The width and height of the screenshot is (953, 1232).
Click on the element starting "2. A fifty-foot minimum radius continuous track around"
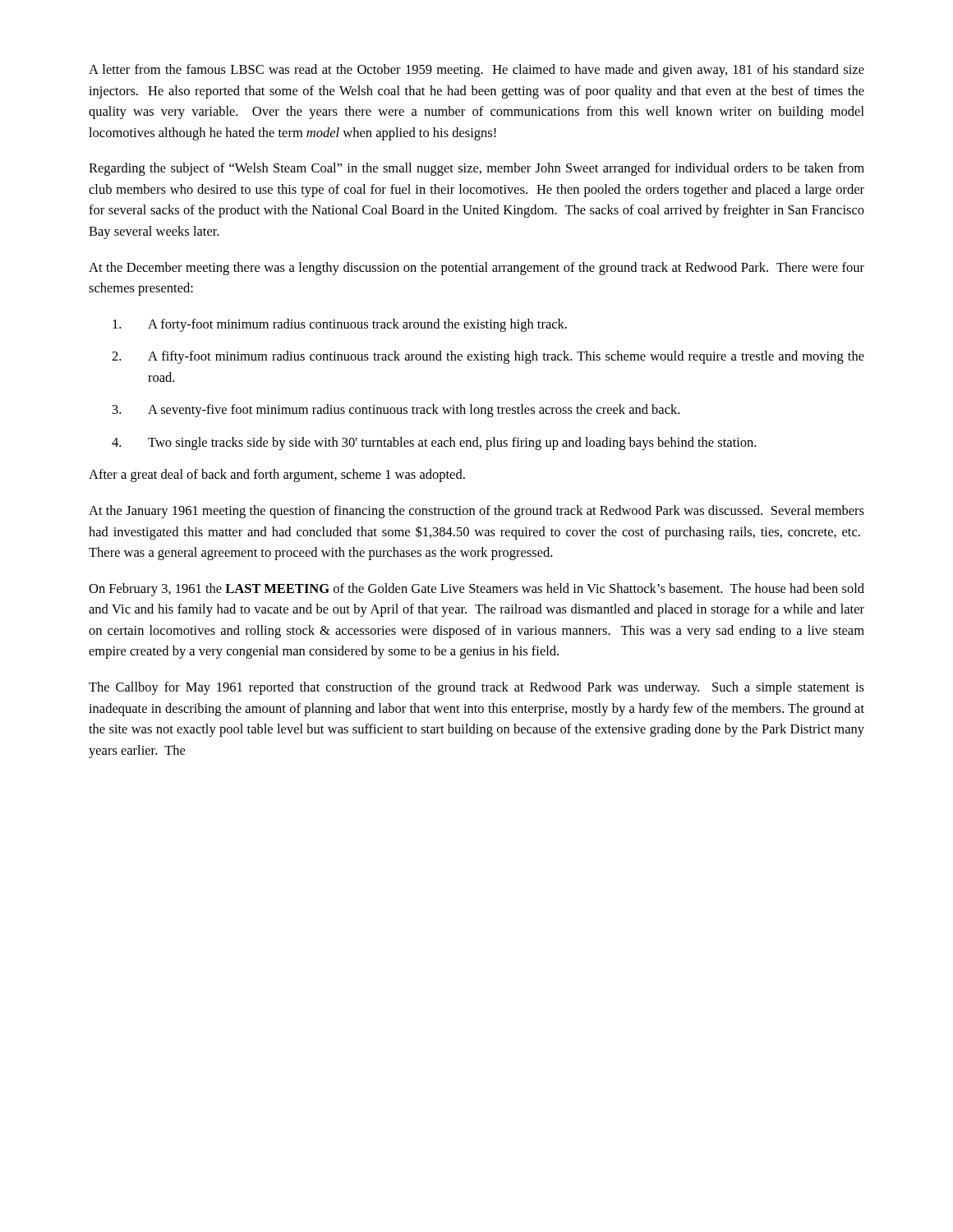pyautogui.click(x=476, y=367)
